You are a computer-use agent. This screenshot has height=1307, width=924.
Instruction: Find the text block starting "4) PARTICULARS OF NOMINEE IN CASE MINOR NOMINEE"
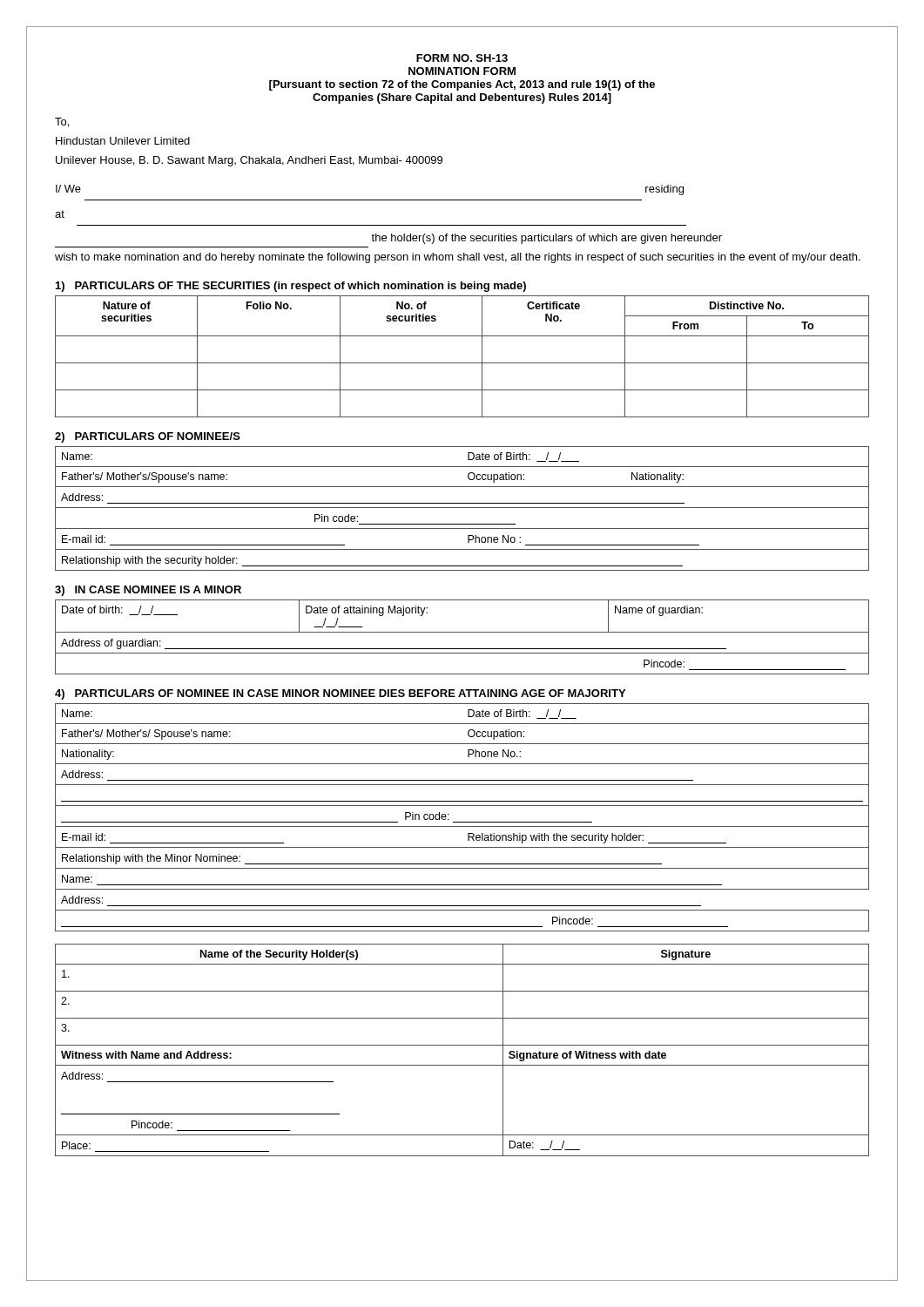click(340, 693)
